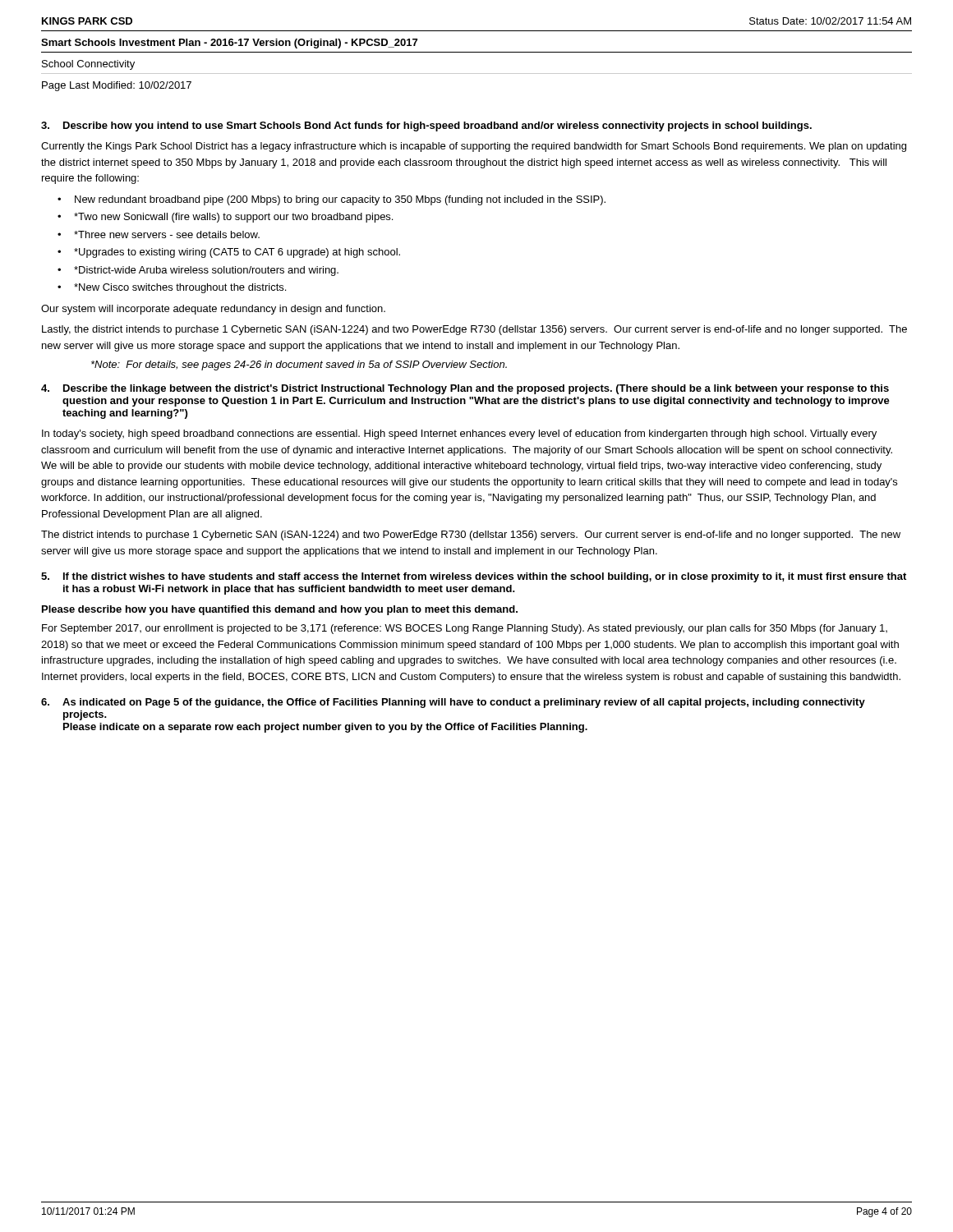Locate the passage starting "• *New Cisco switches"

point(172,287)
